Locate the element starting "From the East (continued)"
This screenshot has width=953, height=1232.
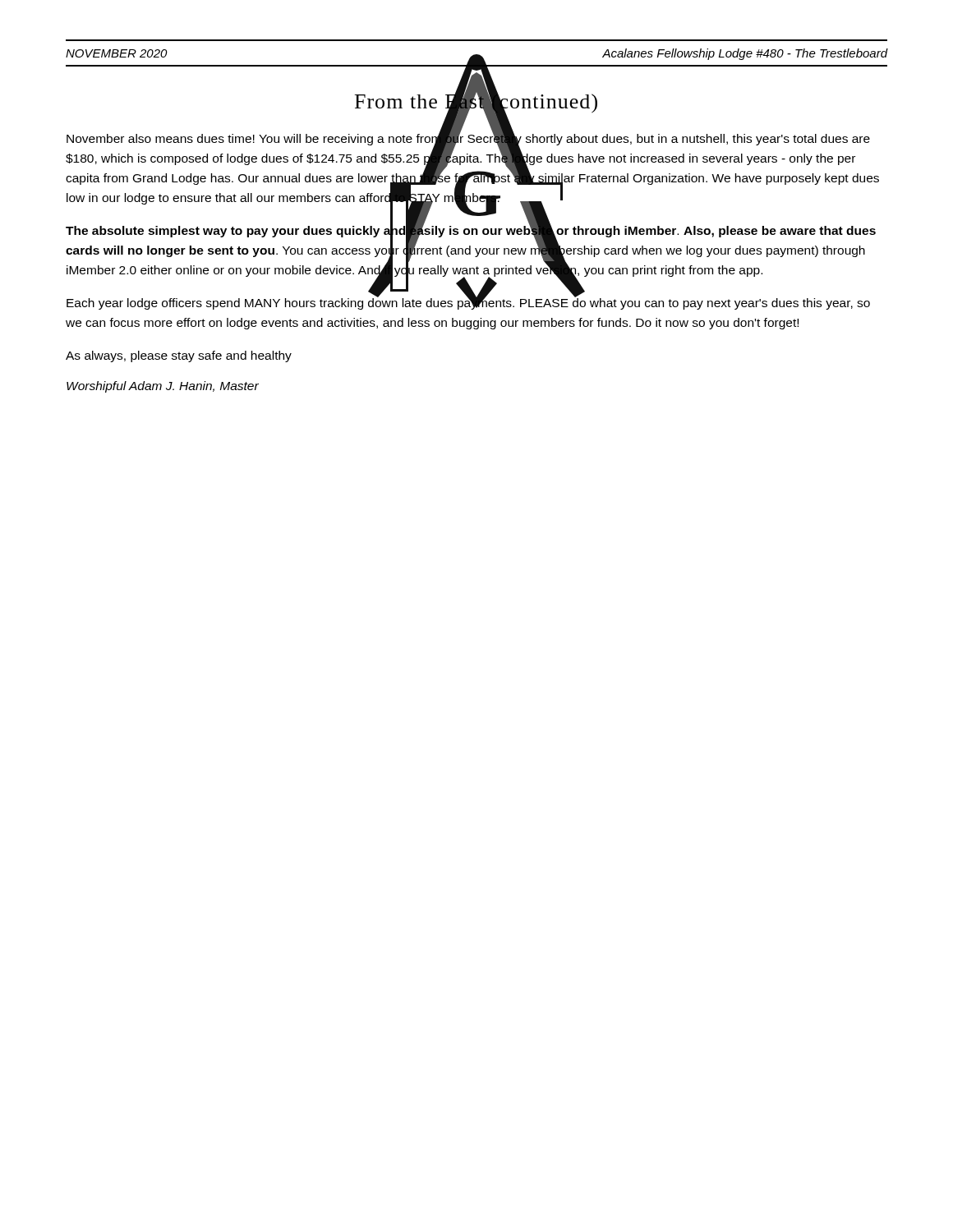tap(476, 101)
